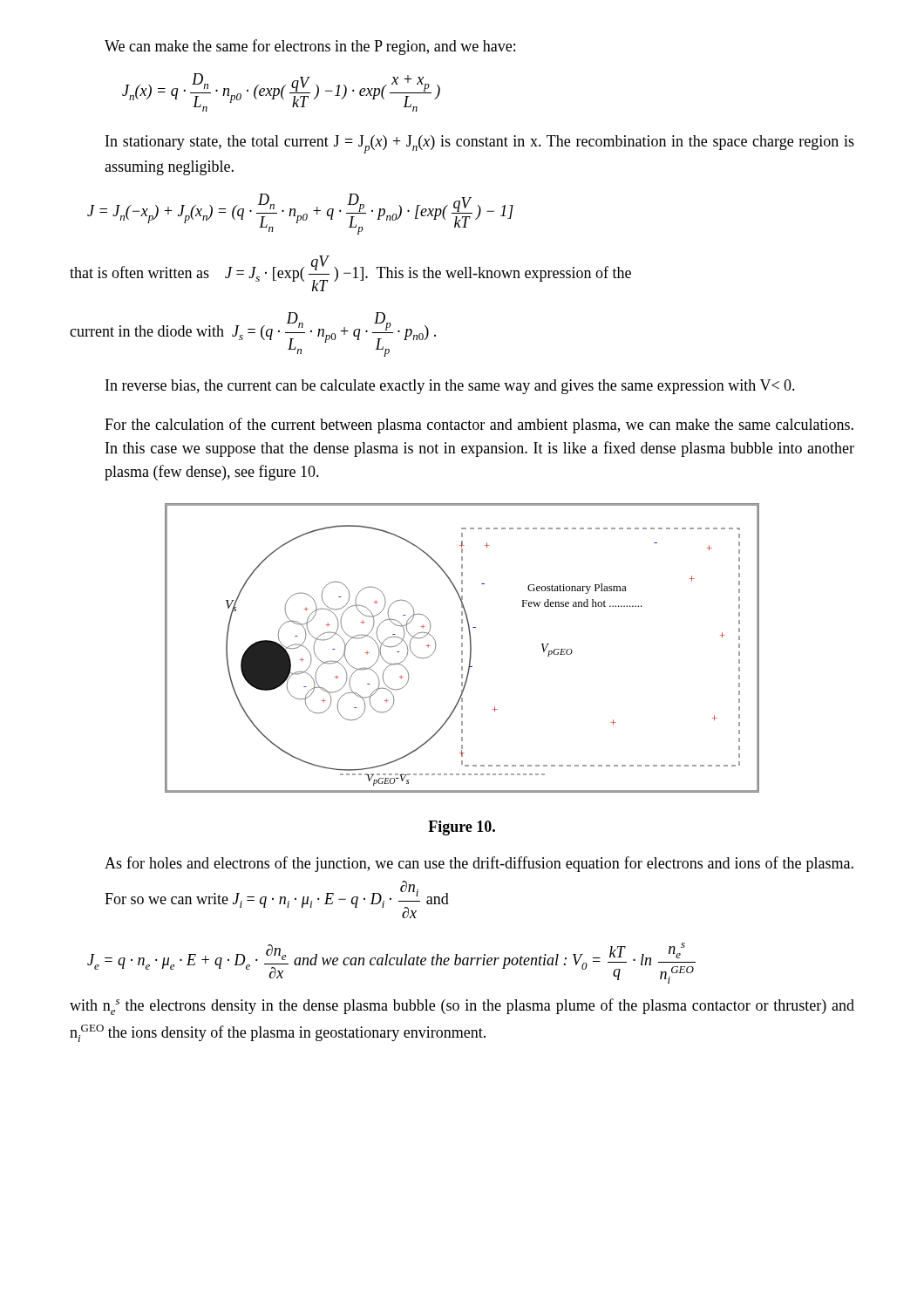Find the region starting "Figure 10."
924x1308 pixels.
[x=462, y=827]
